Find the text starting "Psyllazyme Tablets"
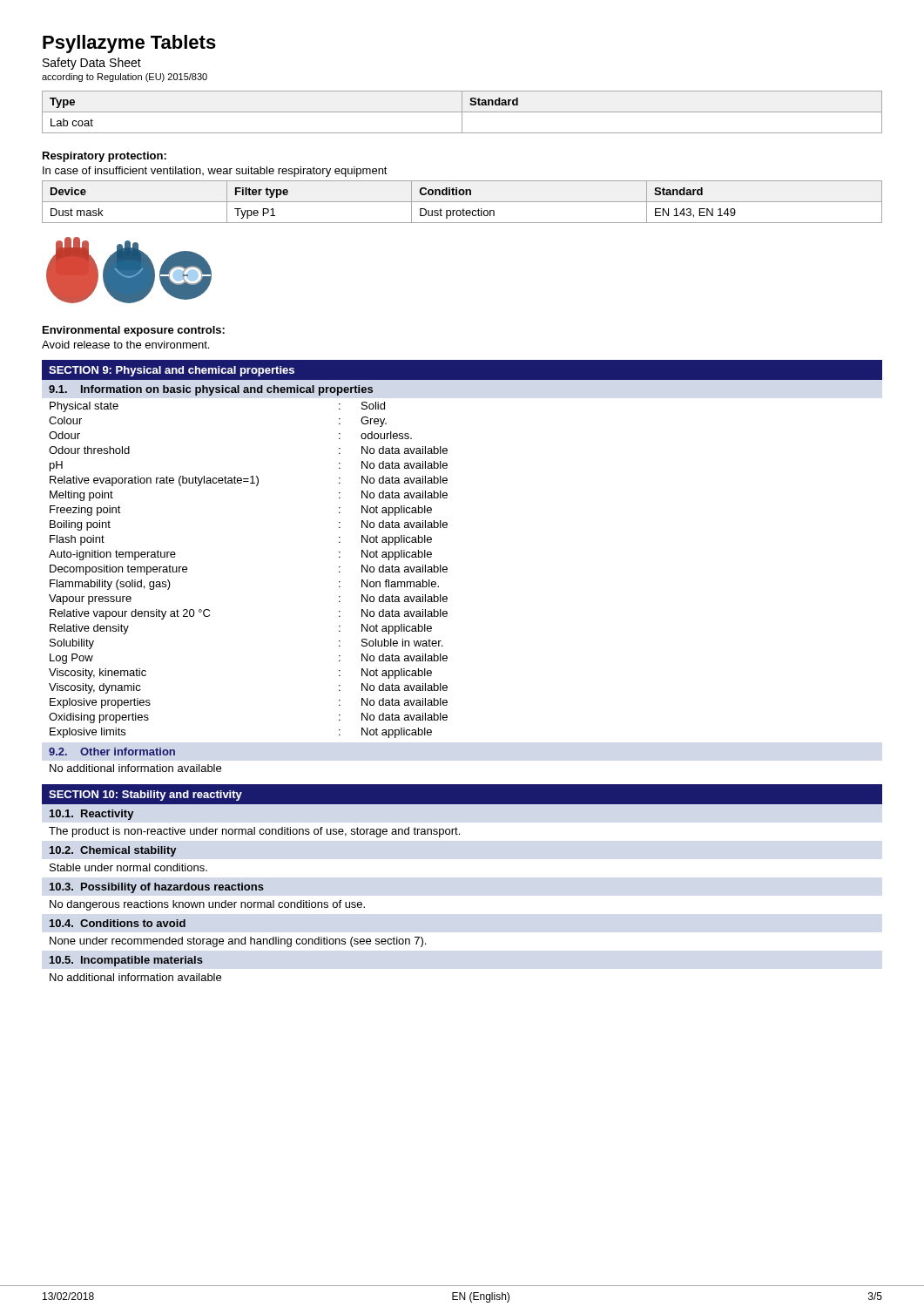 coord(129,43)
